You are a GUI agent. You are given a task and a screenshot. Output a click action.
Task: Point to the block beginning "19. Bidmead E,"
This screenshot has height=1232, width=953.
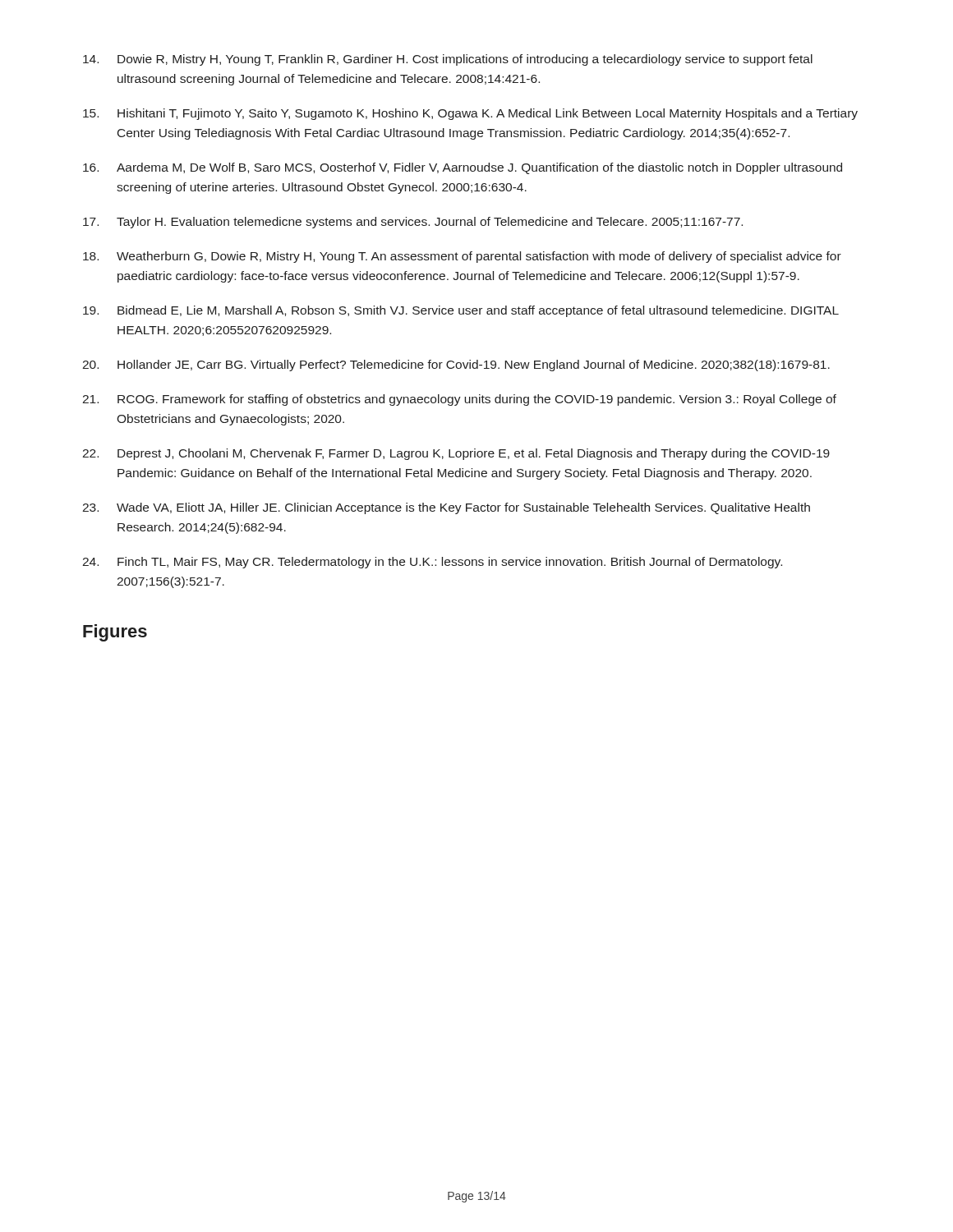tap(476, 320)
